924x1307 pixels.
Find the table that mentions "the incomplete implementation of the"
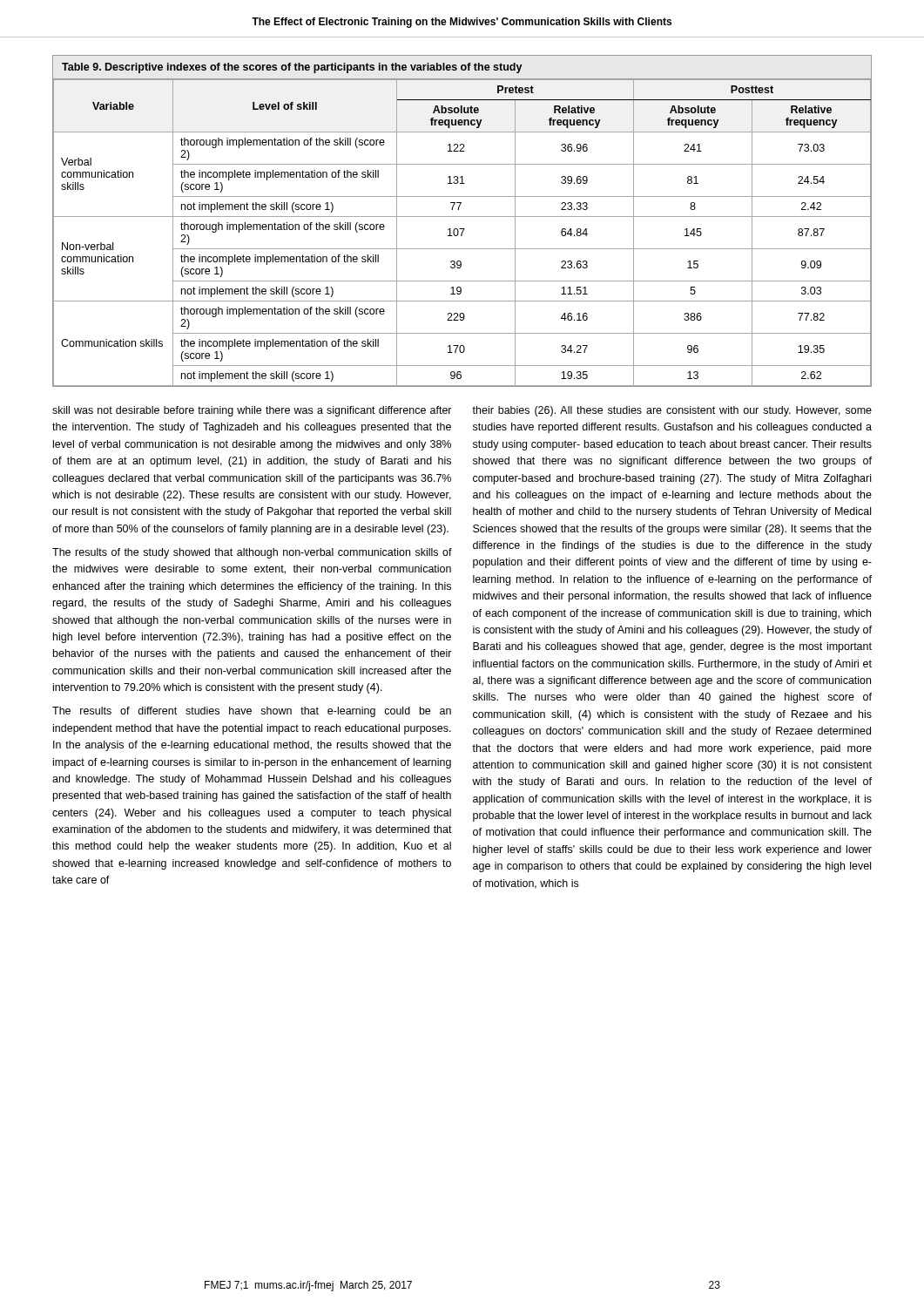point(462,221)
